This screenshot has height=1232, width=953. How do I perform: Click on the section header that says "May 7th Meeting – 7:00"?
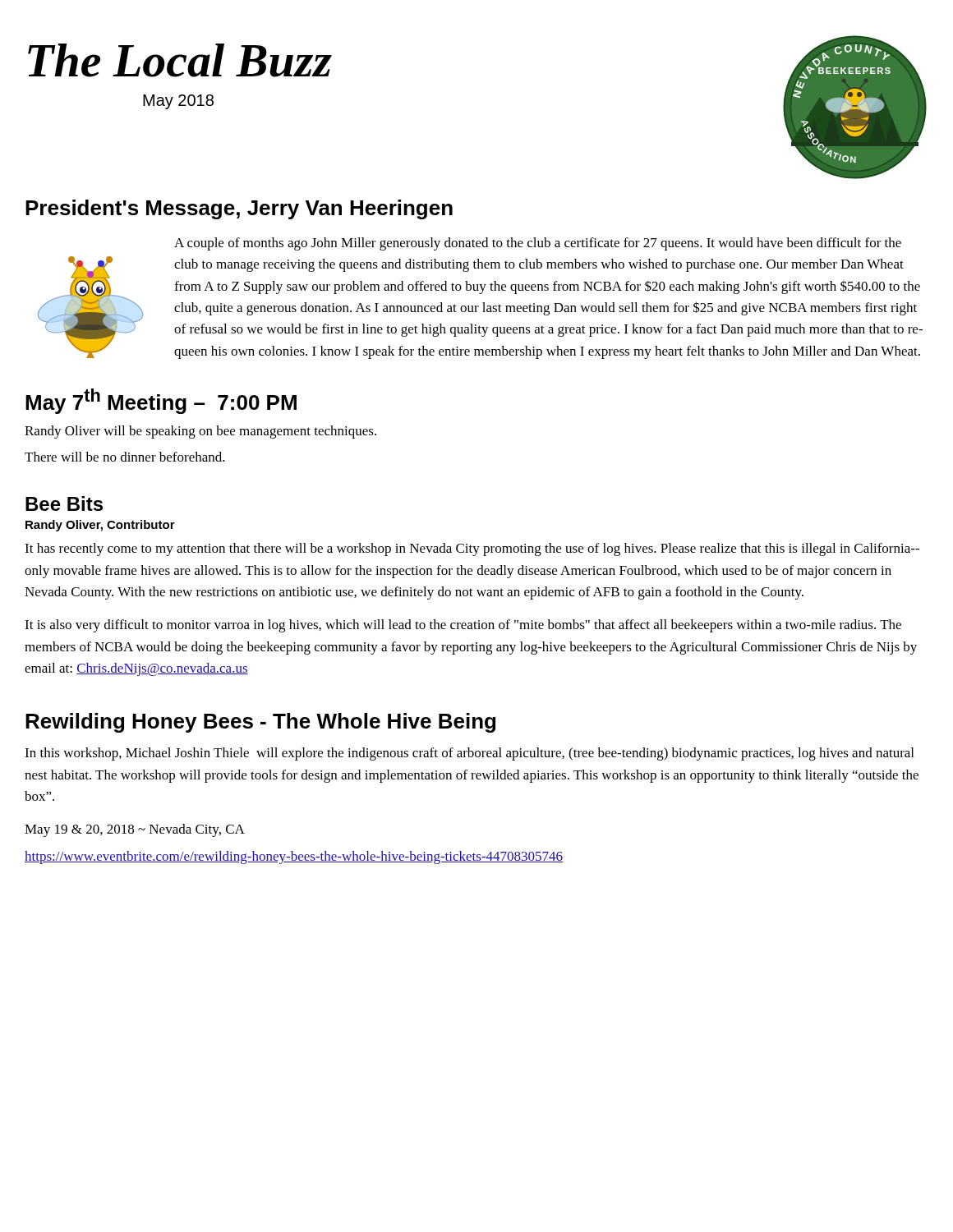[161, 400]
